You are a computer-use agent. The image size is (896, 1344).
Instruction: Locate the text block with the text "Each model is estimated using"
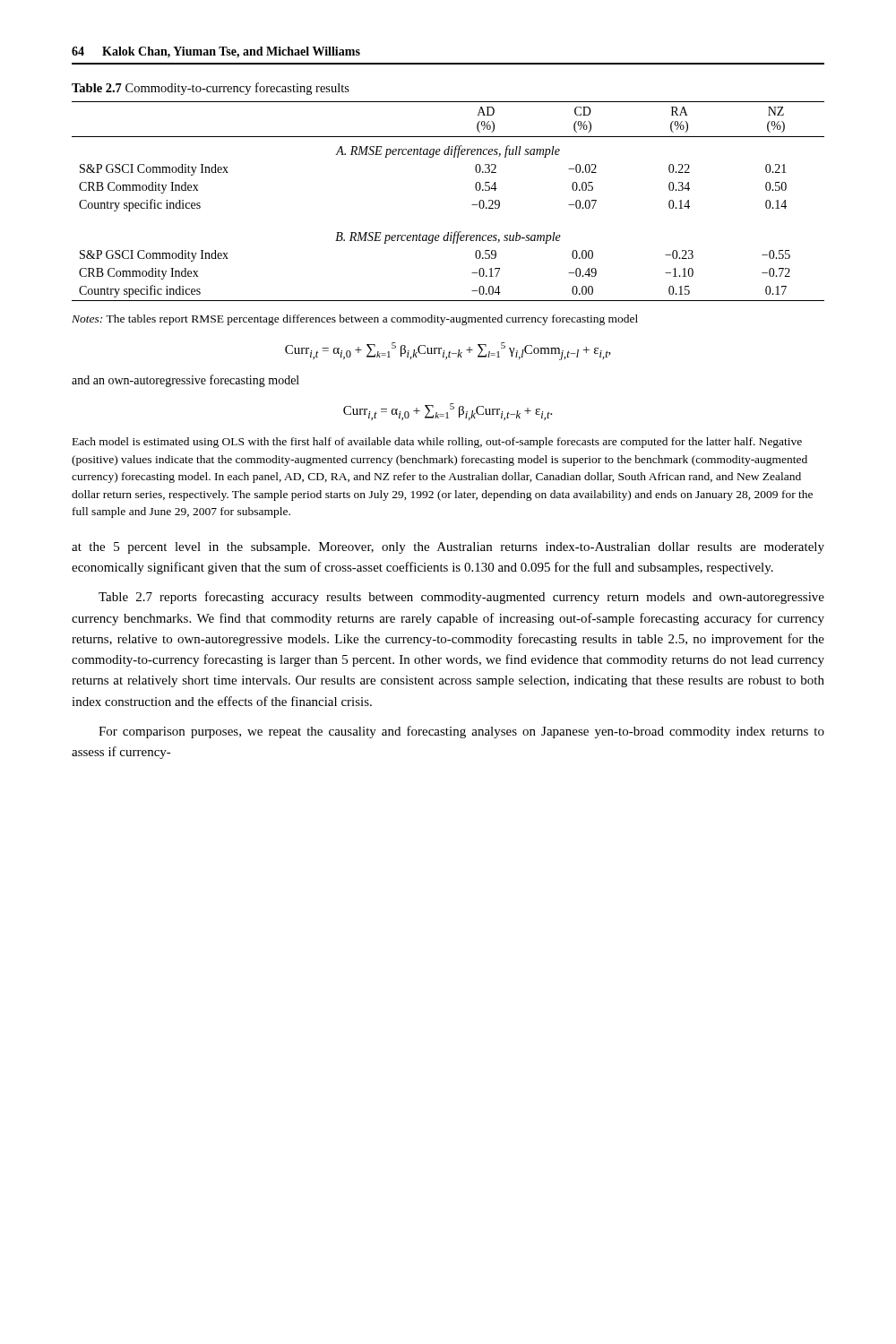tap(442, 476)
